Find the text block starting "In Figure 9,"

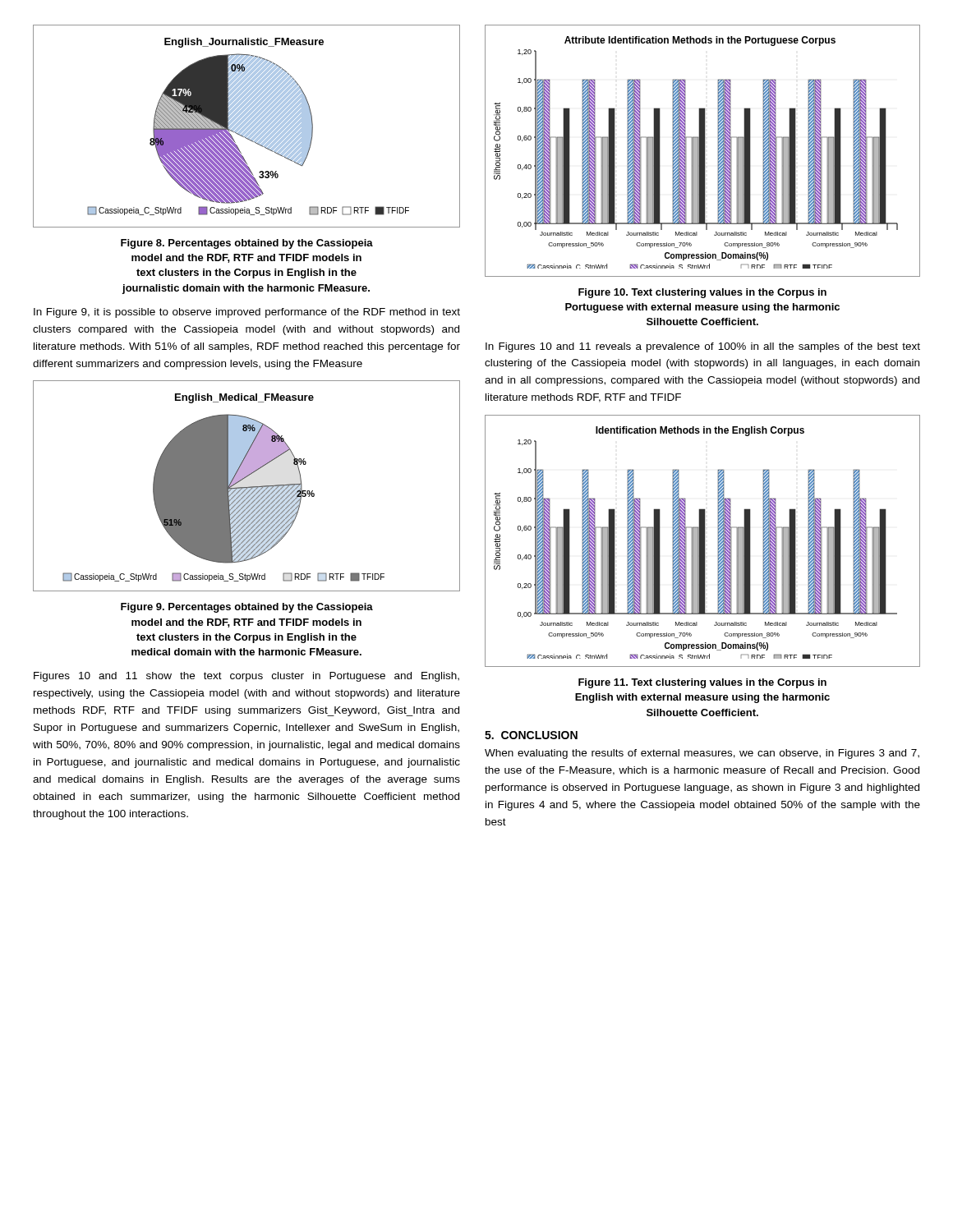(x=246, y=337)
